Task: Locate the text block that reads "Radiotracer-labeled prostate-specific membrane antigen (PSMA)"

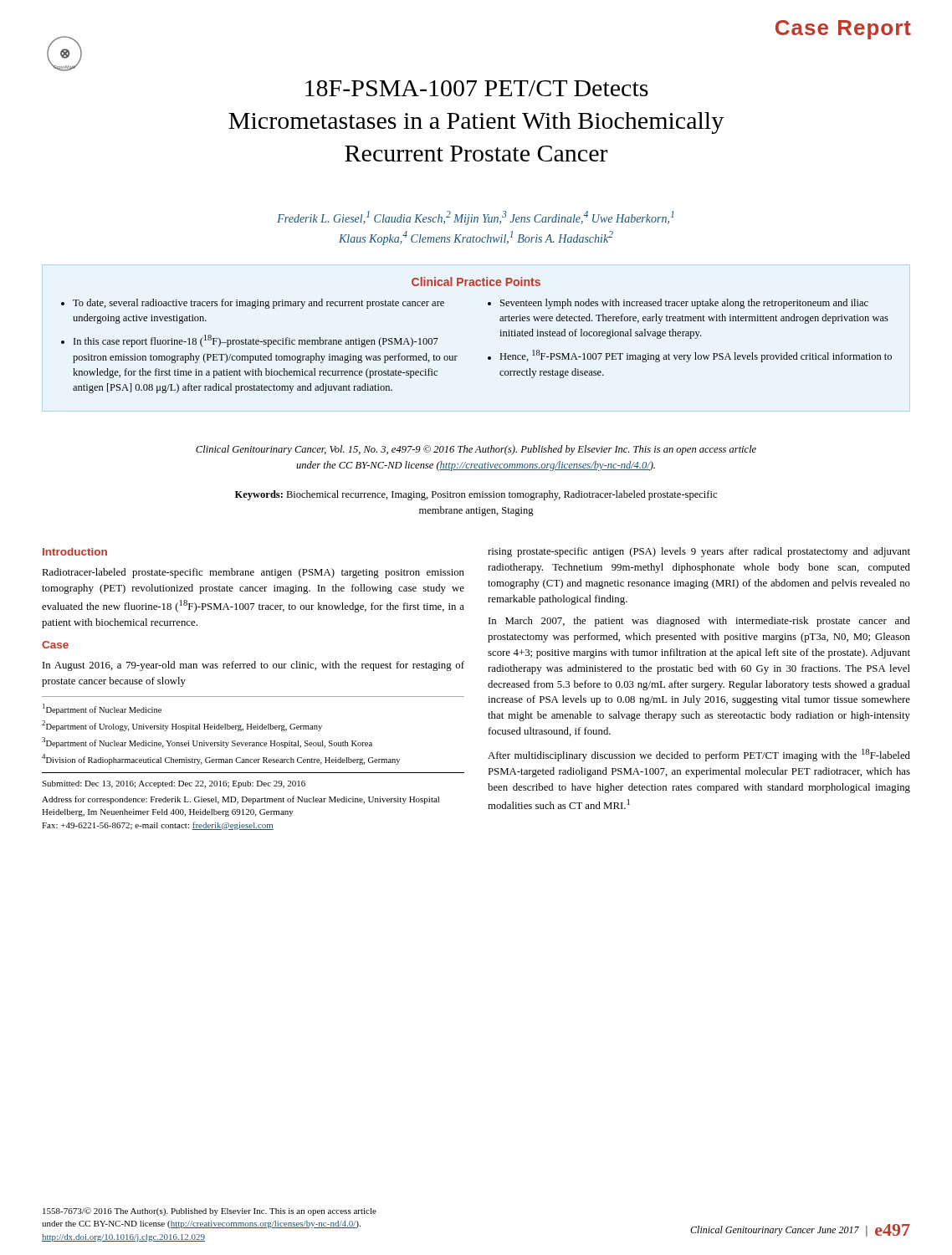Action: pyautogui.click(x=253, y=597)
